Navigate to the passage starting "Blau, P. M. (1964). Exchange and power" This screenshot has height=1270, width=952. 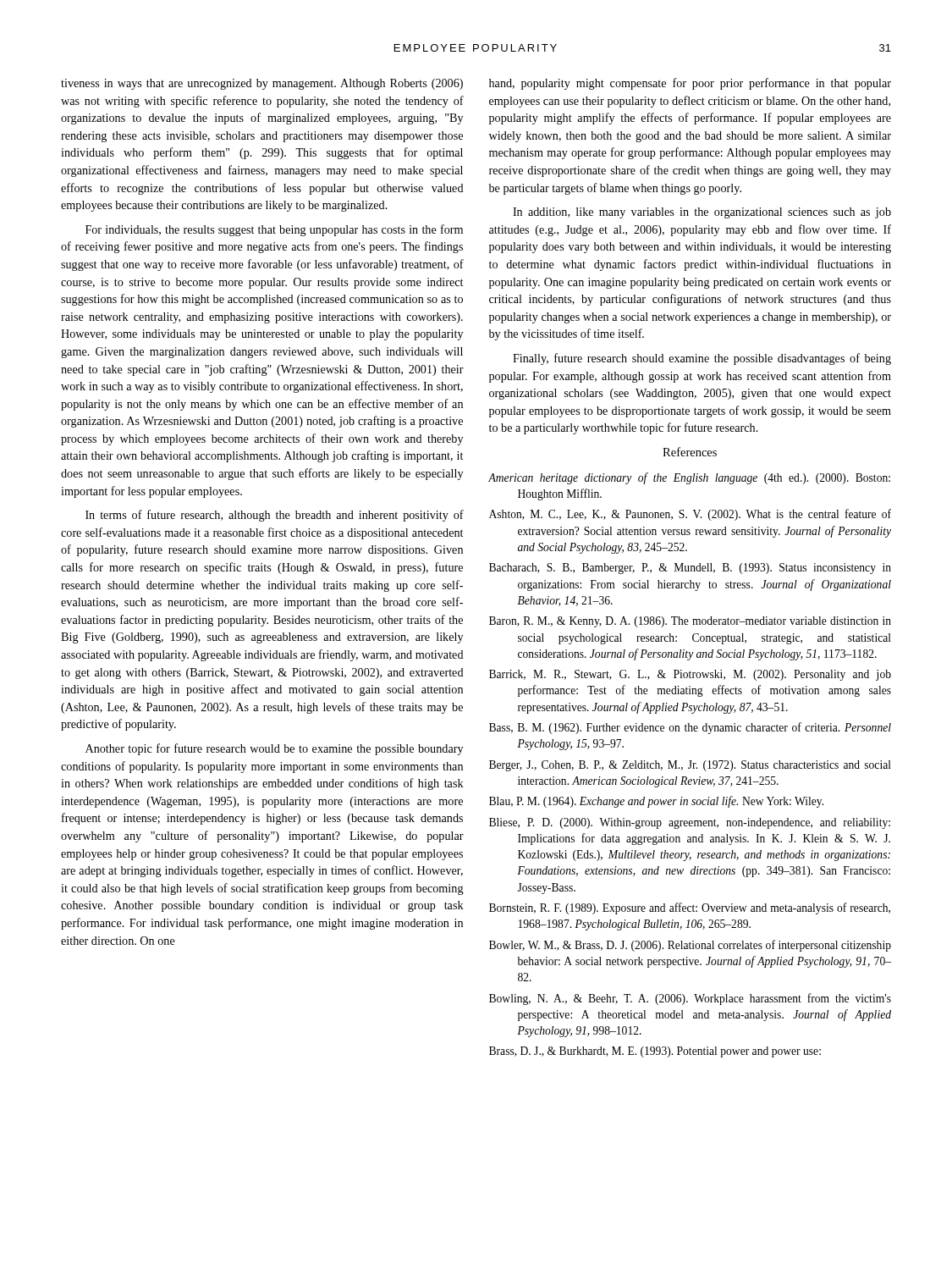click(656, 802)
